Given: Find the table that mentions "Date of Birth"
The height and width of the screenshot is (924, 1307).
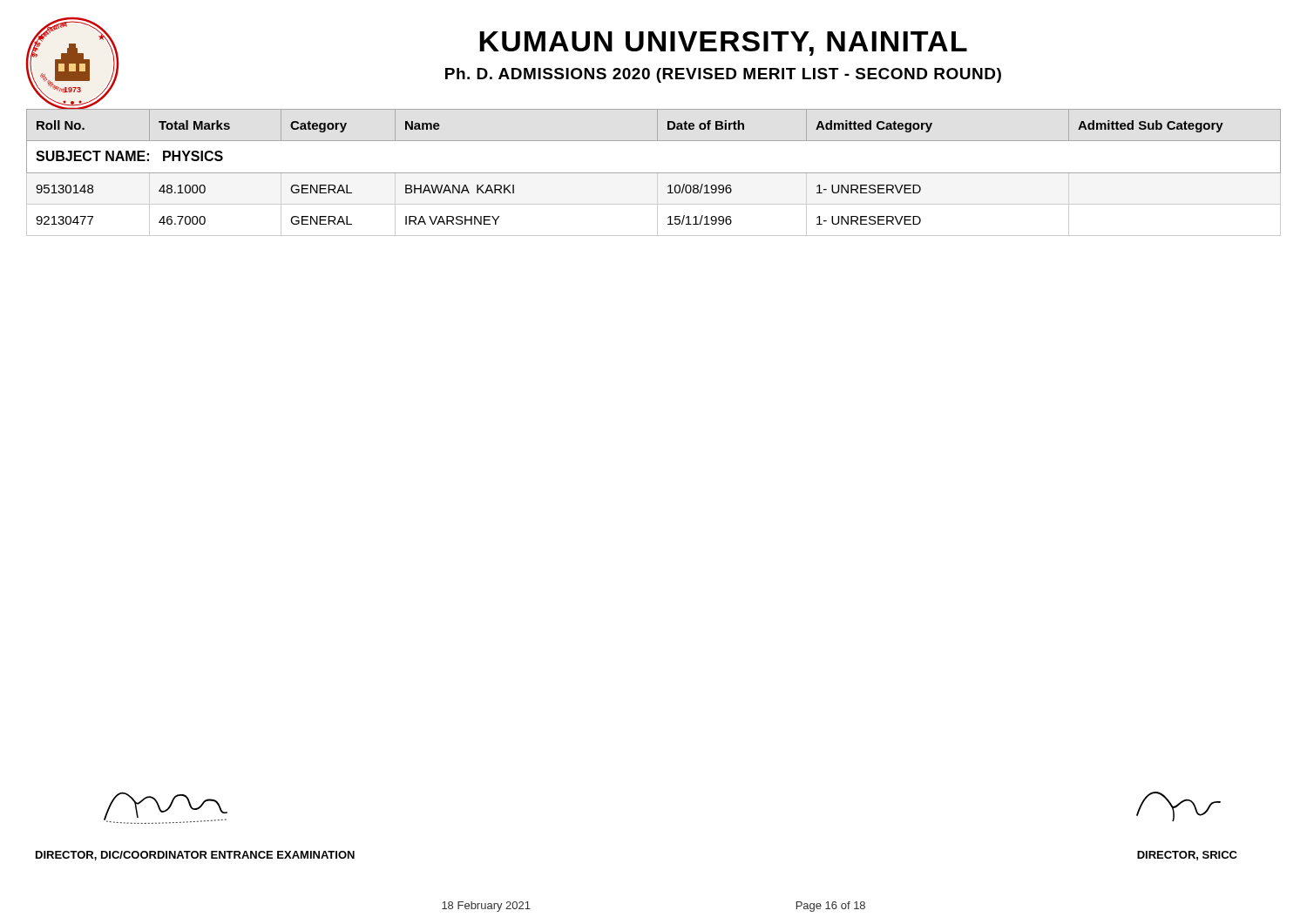Looking at the screenshot, I should [x=654, y=172].
